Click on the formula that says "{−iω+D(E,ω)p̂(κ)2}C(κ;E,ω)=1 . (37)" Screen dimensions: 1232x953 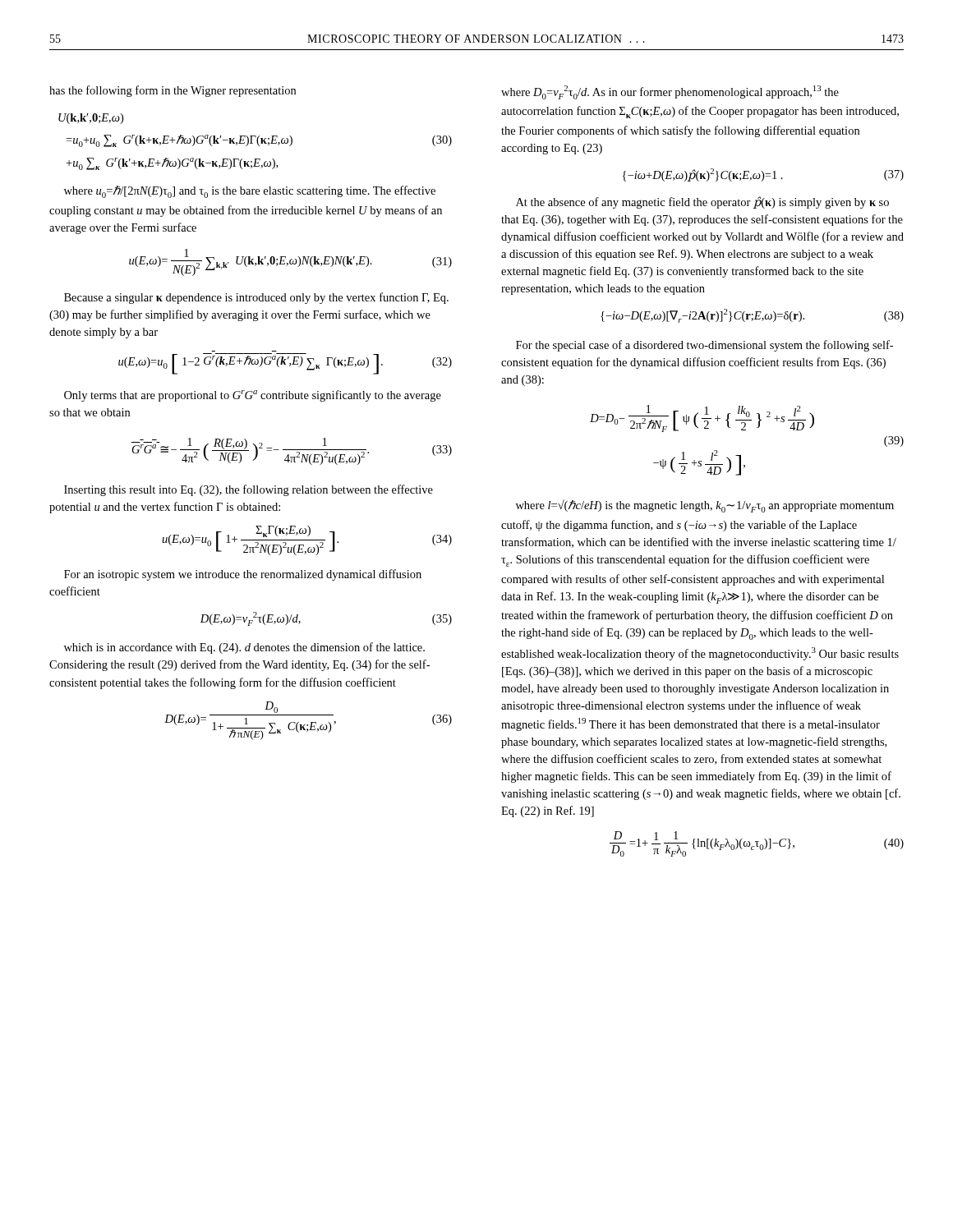(763, 175)
